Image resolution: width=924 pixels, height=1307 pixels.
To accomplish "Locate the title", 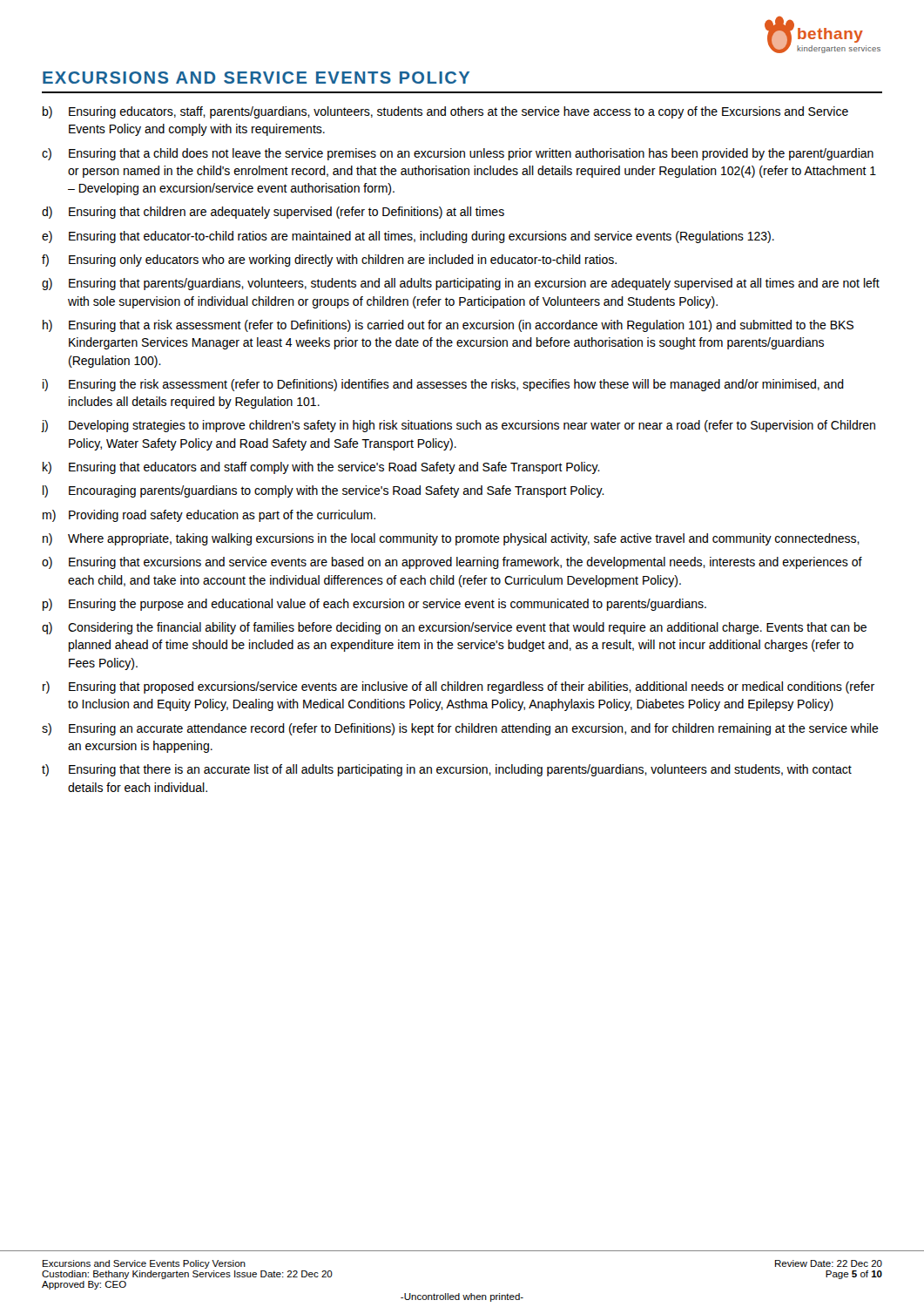I will [462, 78].
